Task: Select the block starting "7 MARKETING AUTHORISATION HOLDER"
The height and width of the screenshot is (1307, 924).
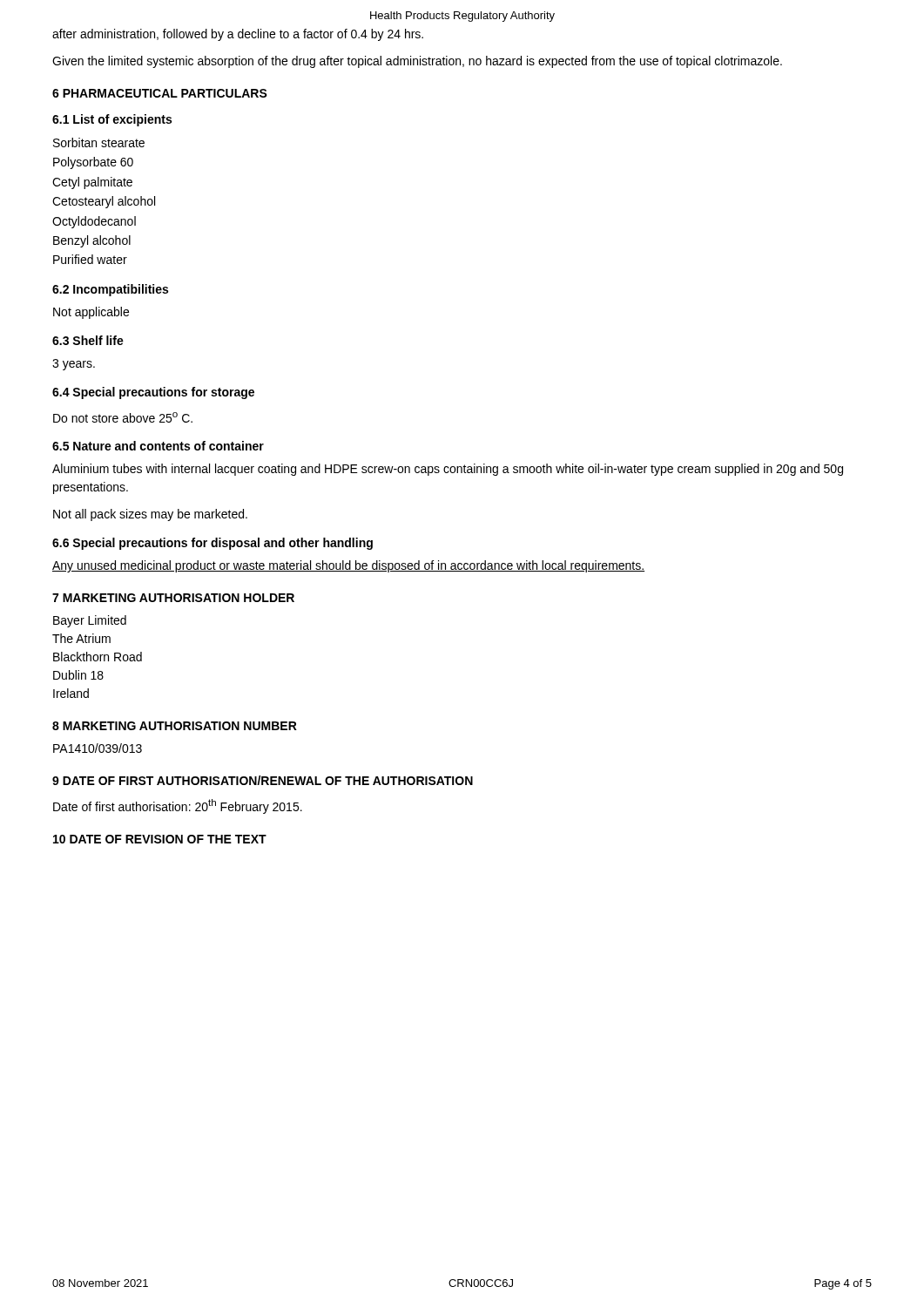Action: pyautogui.click(x=174, y=598)
